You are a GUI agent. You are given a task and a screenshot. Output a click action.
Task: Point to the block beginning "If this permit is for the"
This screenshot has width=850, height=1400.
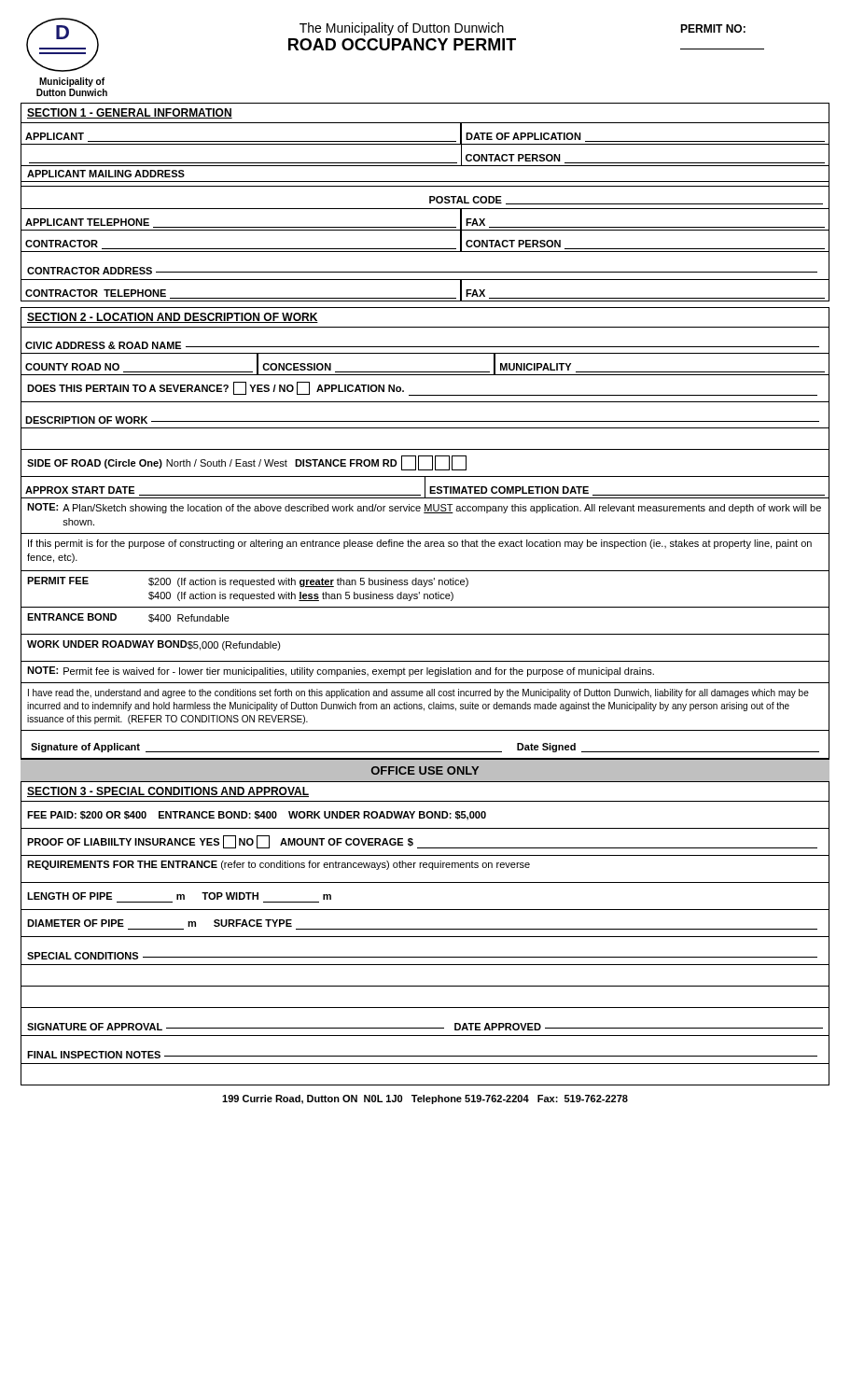click(420, 550)
